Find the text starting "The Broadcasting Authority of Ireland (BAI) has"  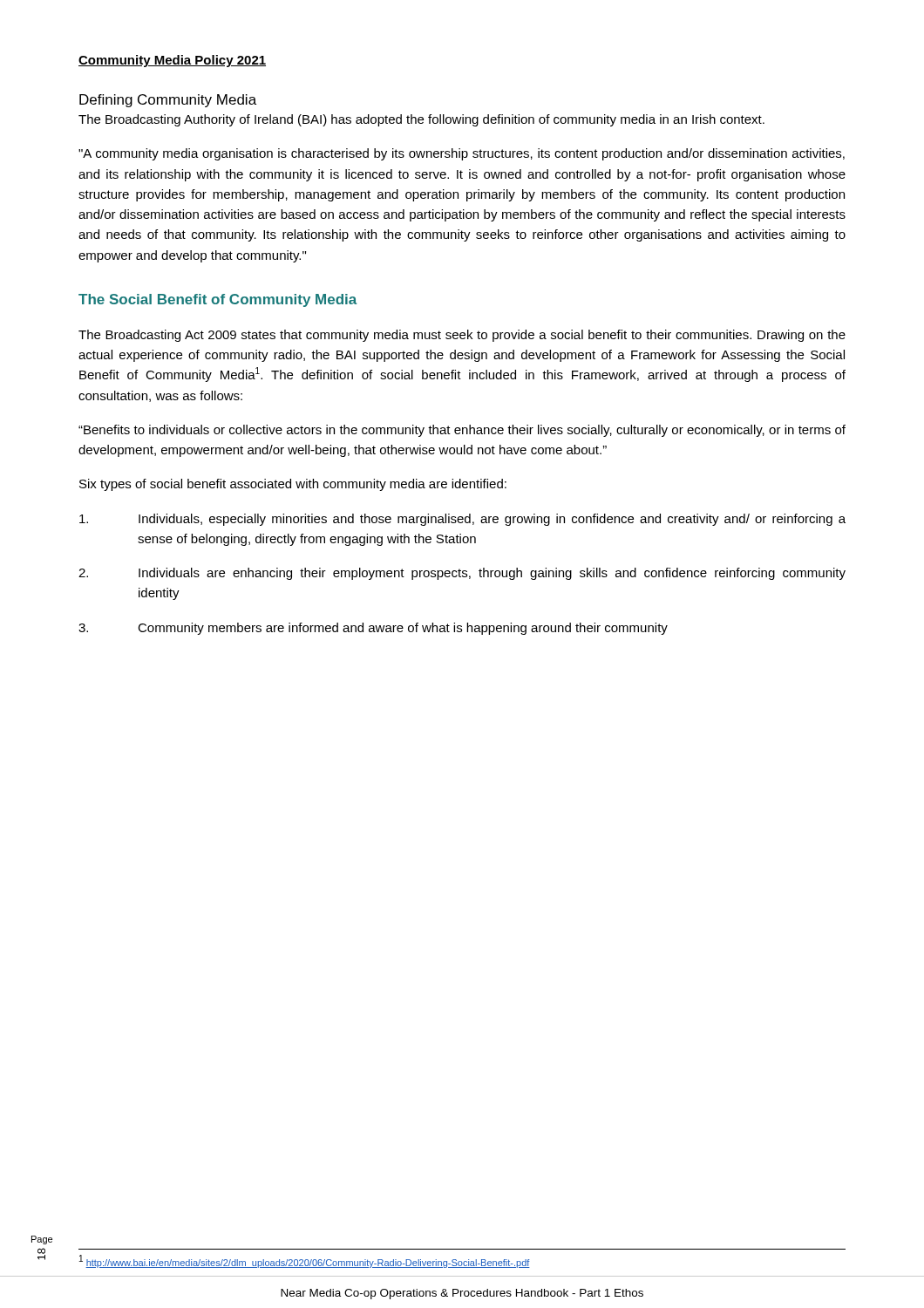(422, 119)
